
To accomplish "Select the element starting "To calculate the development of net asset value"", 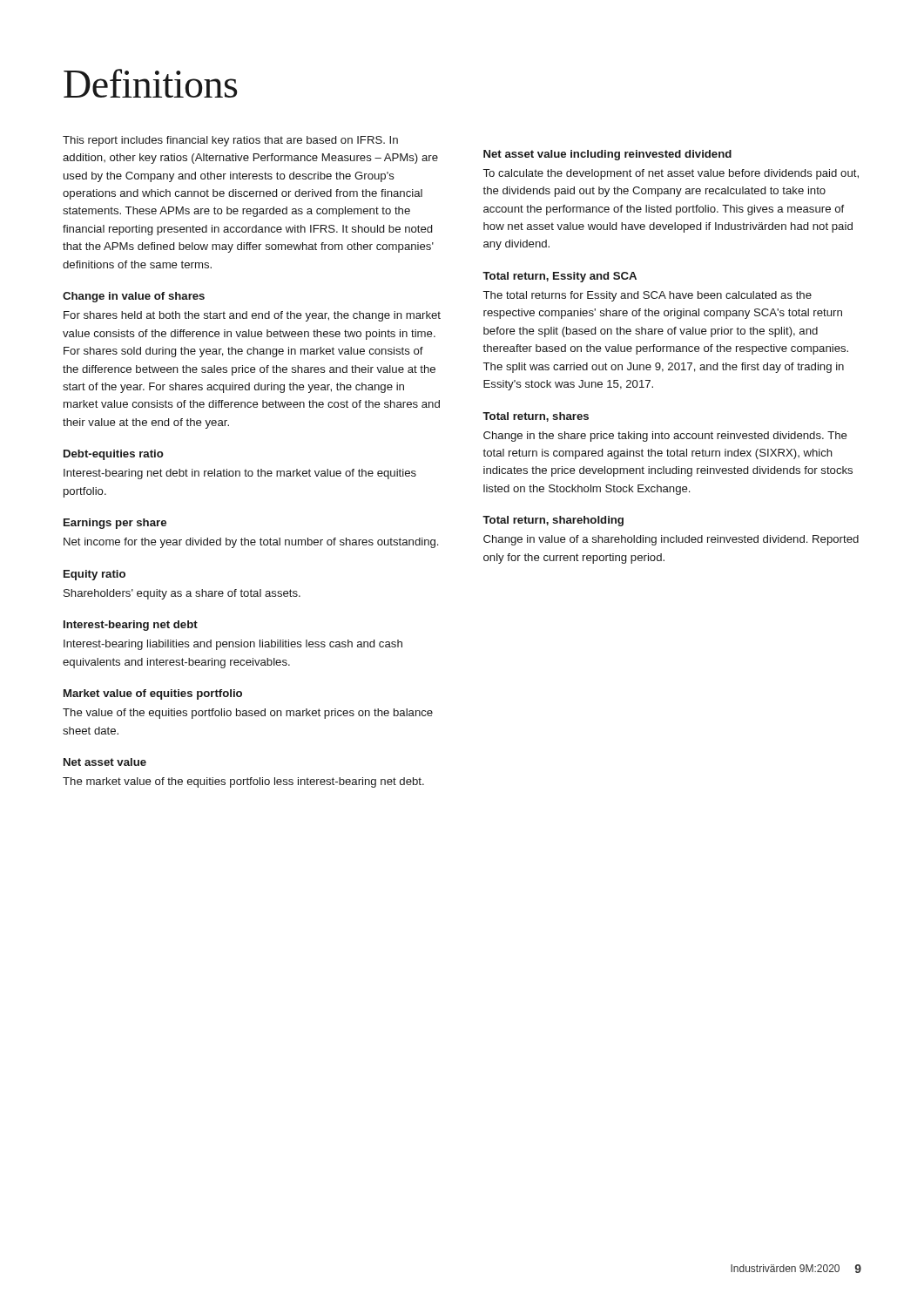I will click(671, 208).
